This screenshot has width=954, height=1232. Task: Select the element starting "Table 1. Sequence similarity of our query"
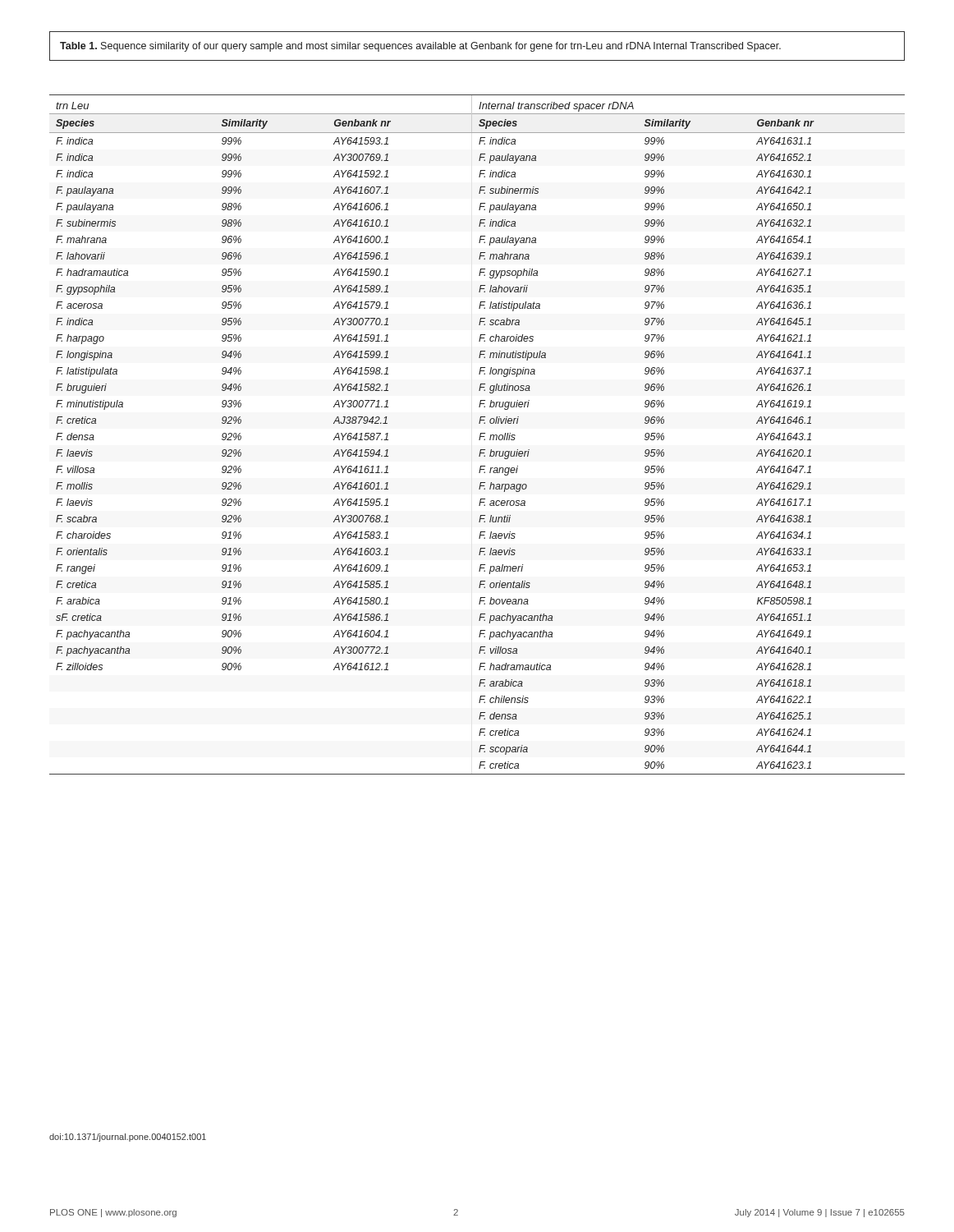[421, 46]
